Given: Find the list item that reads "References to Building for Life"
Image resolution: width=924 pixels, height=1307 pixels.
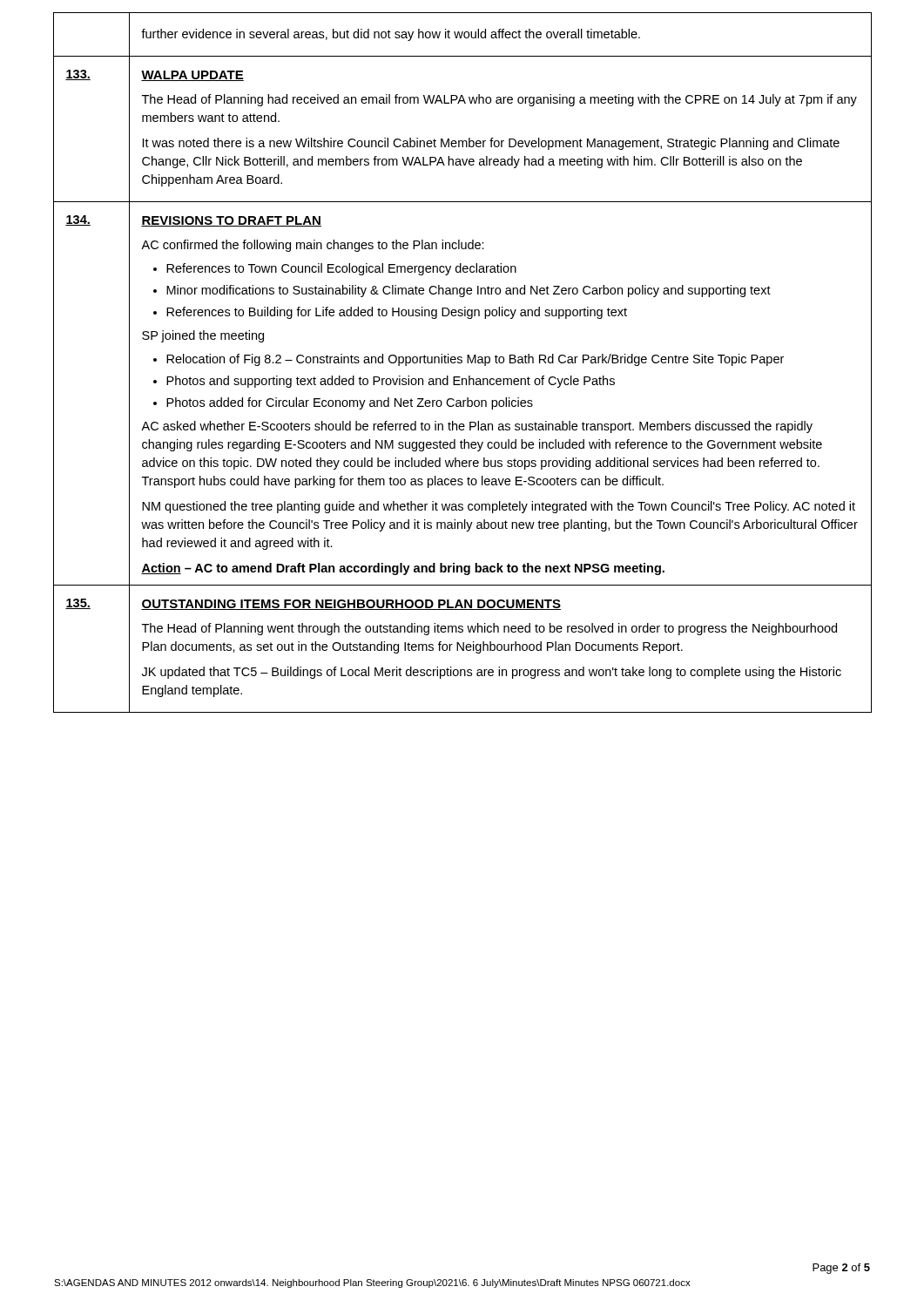Looking at the screenshot, I should [x=396, y=312].
